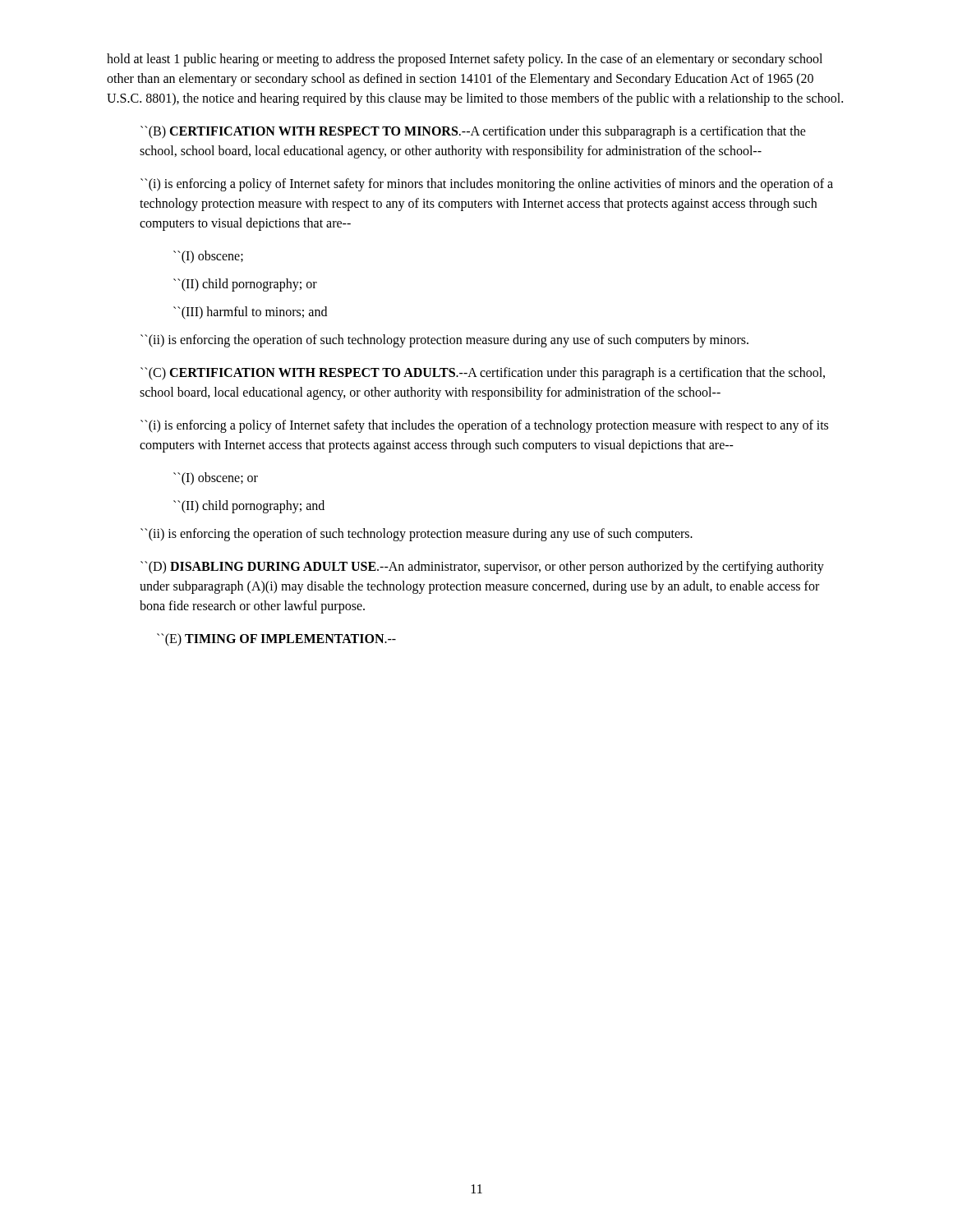The width and height of the screenshot is (953, 1232).
Task: Find the list item with the text "``(II) child pornography; and"
Action: tap(249, 506)
